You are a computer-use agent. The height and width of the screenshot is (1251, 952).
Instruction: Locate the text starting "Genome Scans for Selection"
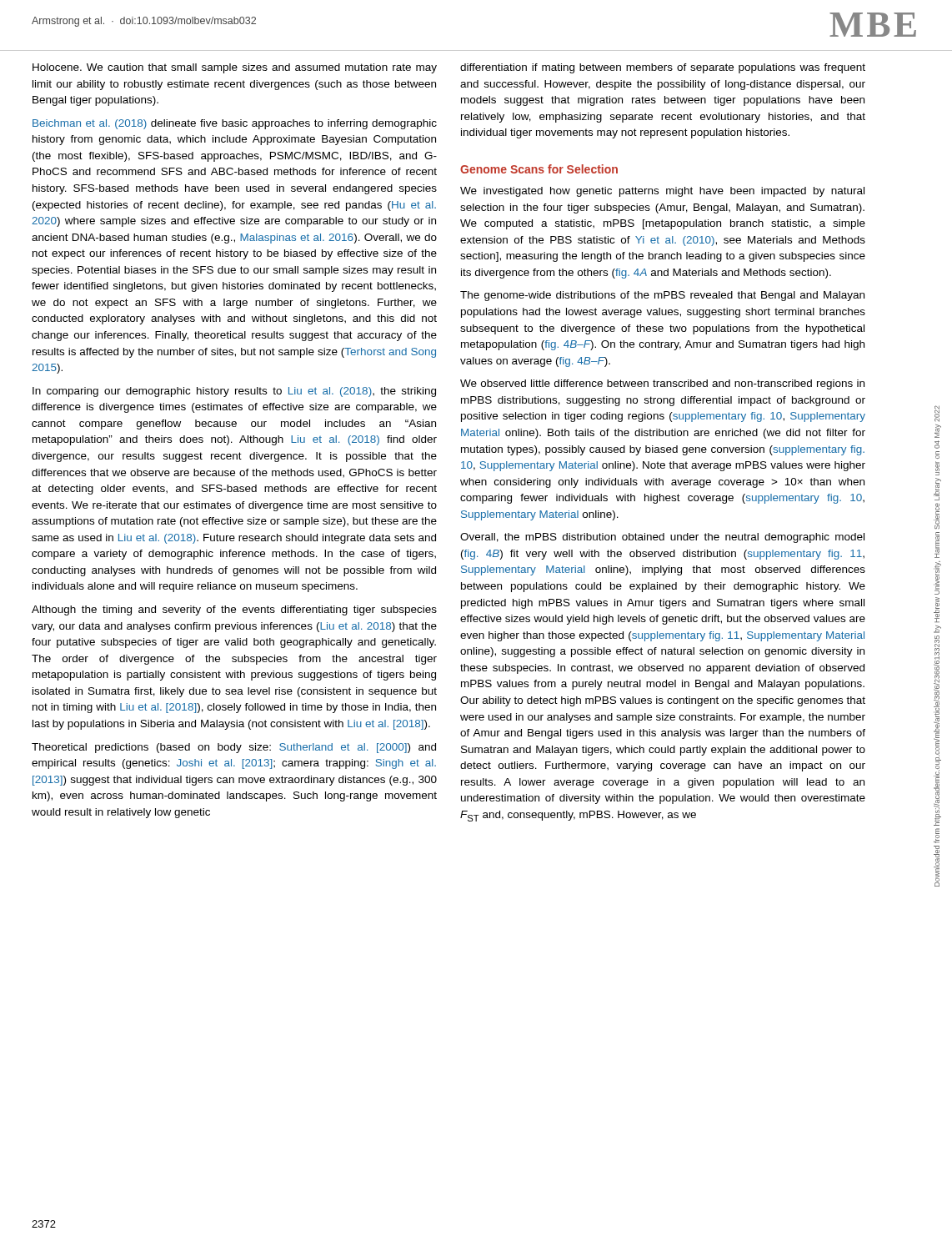pos(539,169)
